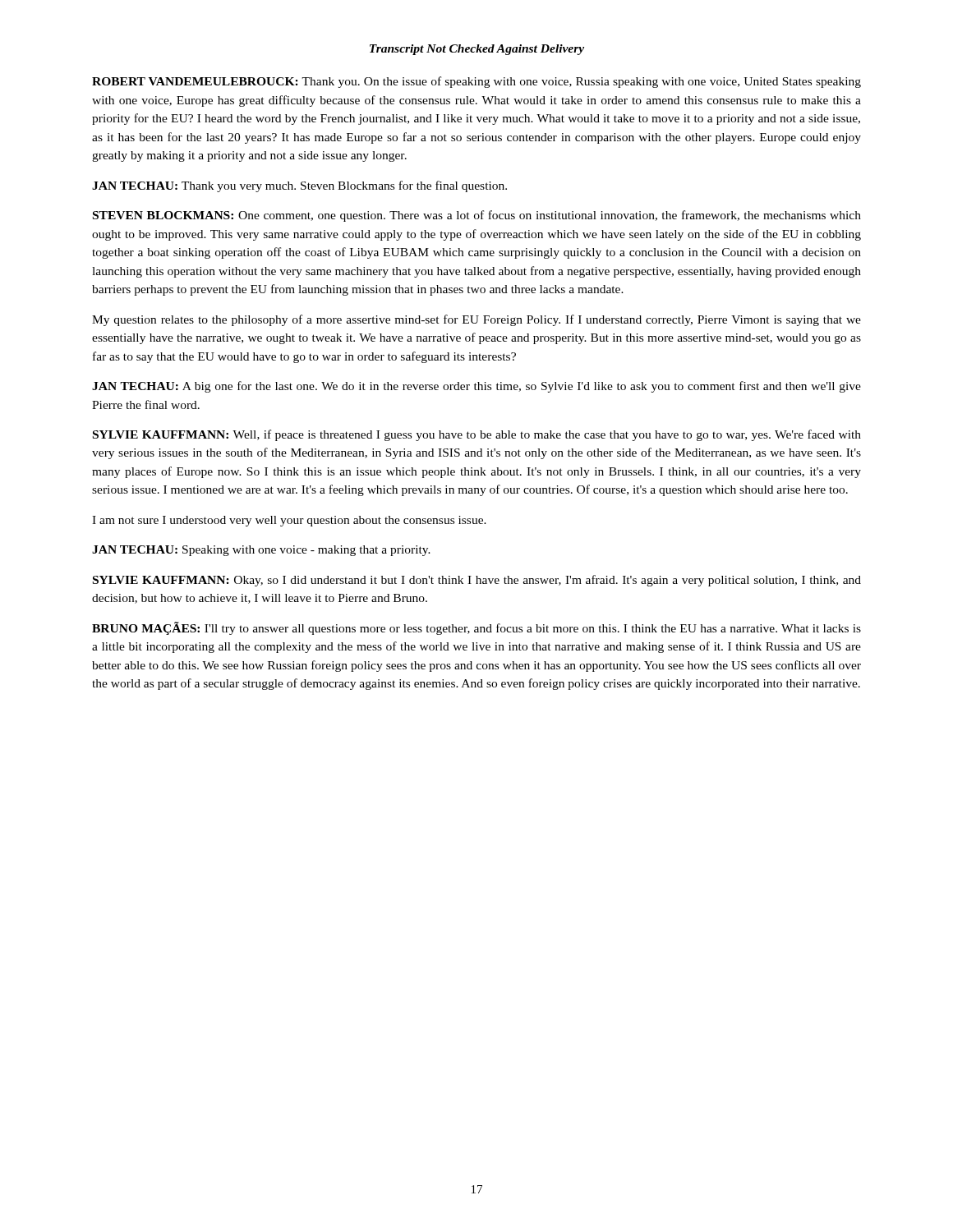Viewport: 953px width, 1232px height.
Task: Locate the block of text that opens with "My question relates to the philosophy of a"
Action: pos(476,337)
